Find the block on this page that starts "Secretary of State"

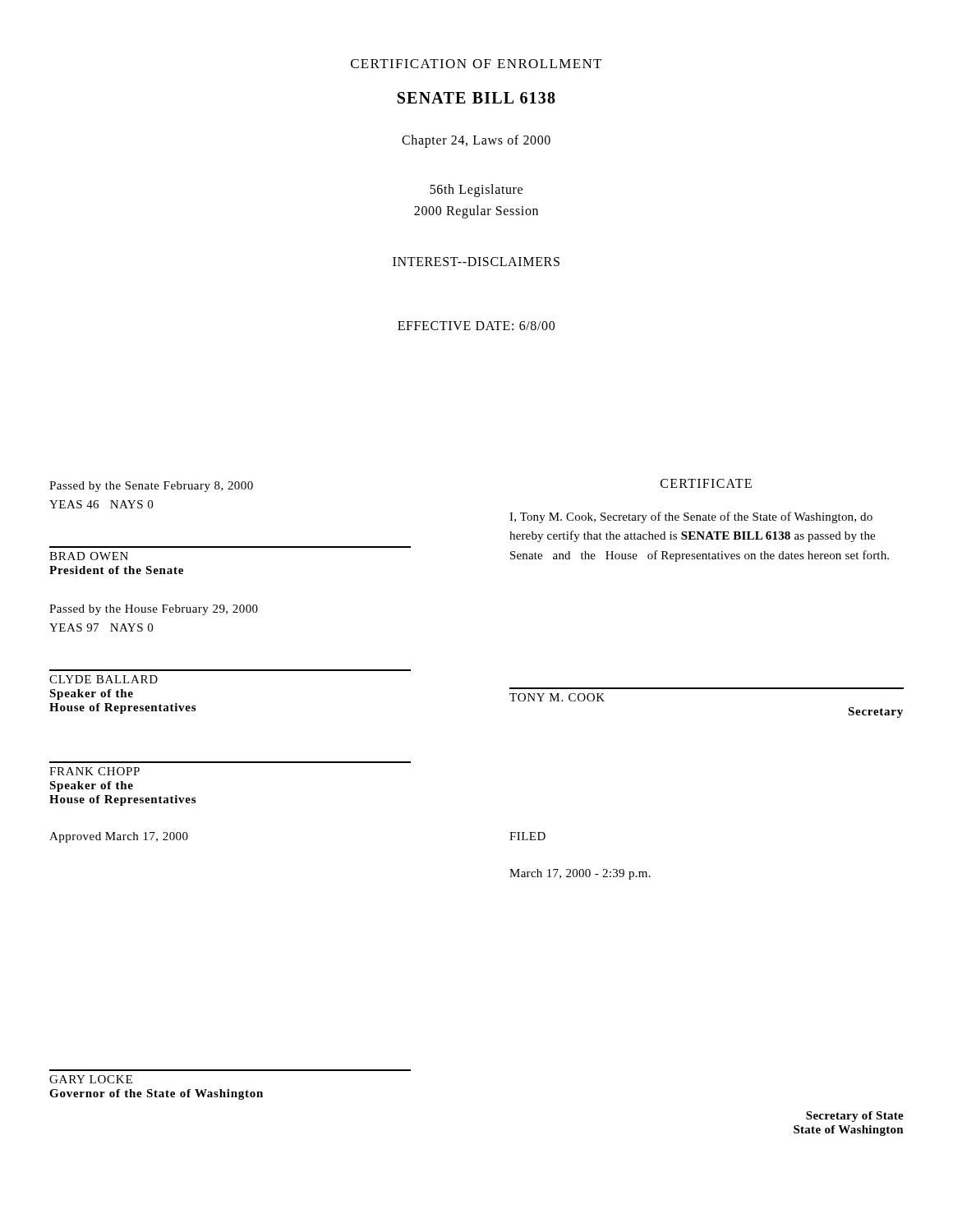848,1122
